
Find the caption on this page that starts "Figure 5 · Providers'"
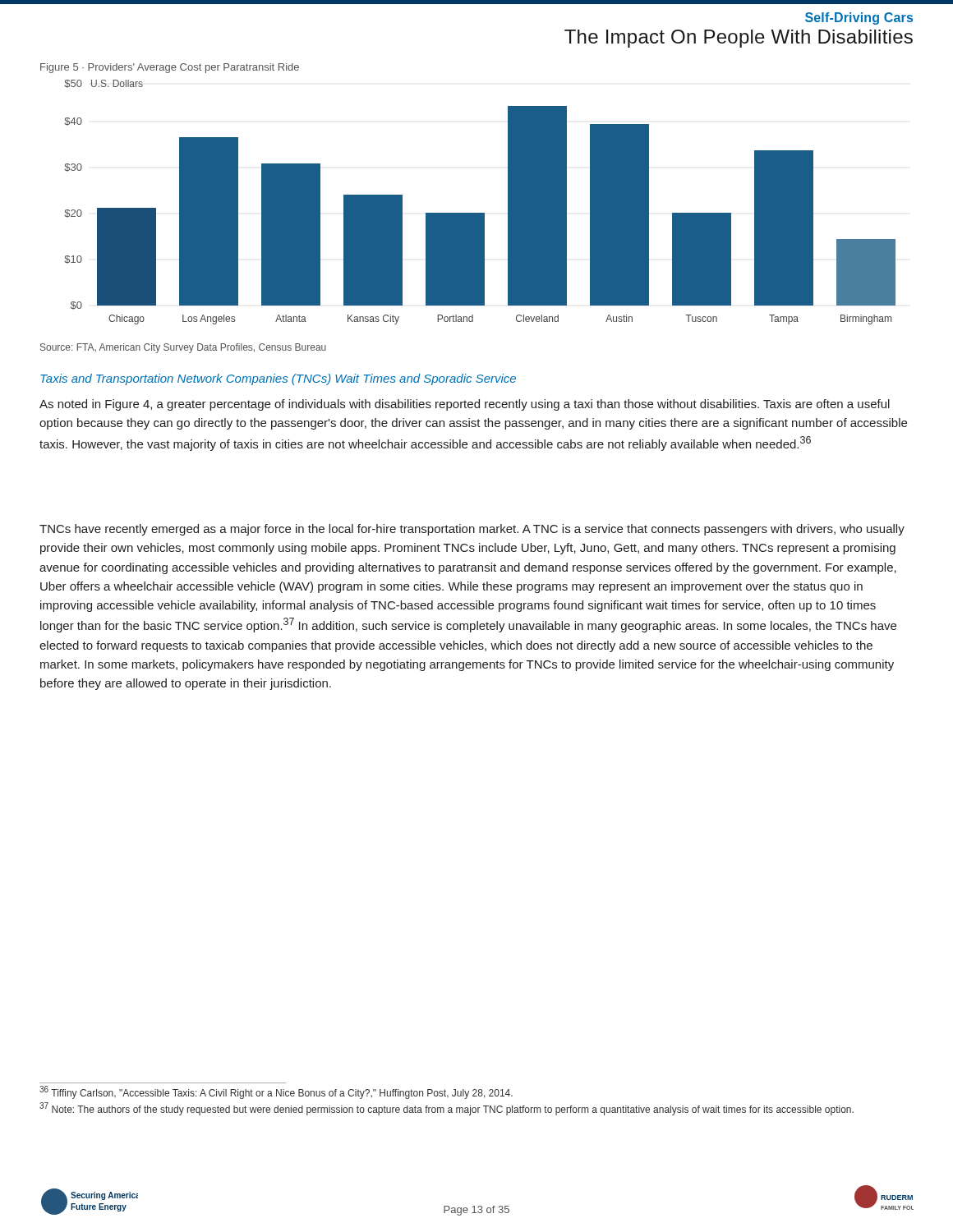[x=169, y=67]
